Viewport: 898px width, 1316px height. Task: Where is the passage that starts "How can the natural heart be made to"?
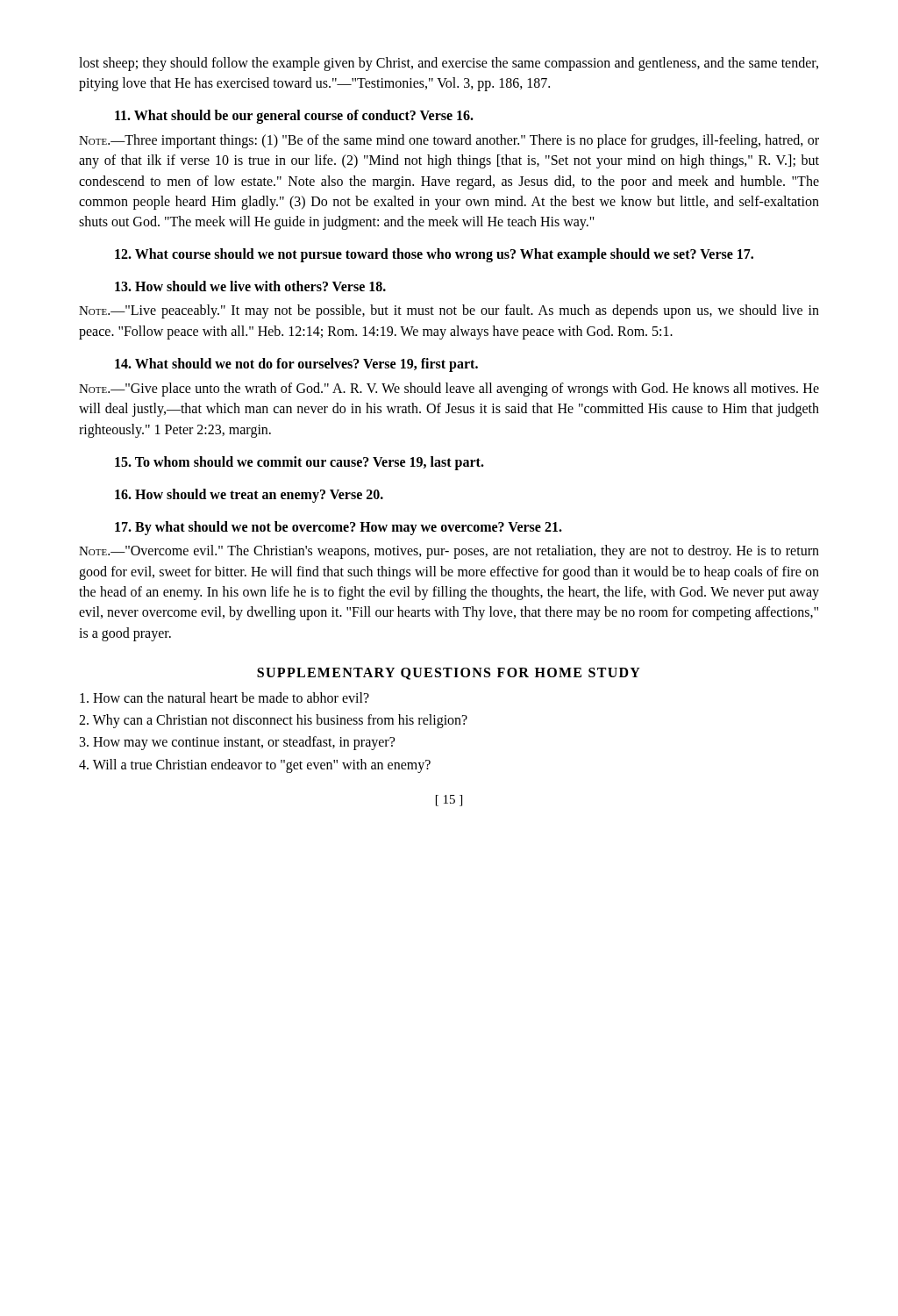[x=224, y=697]
